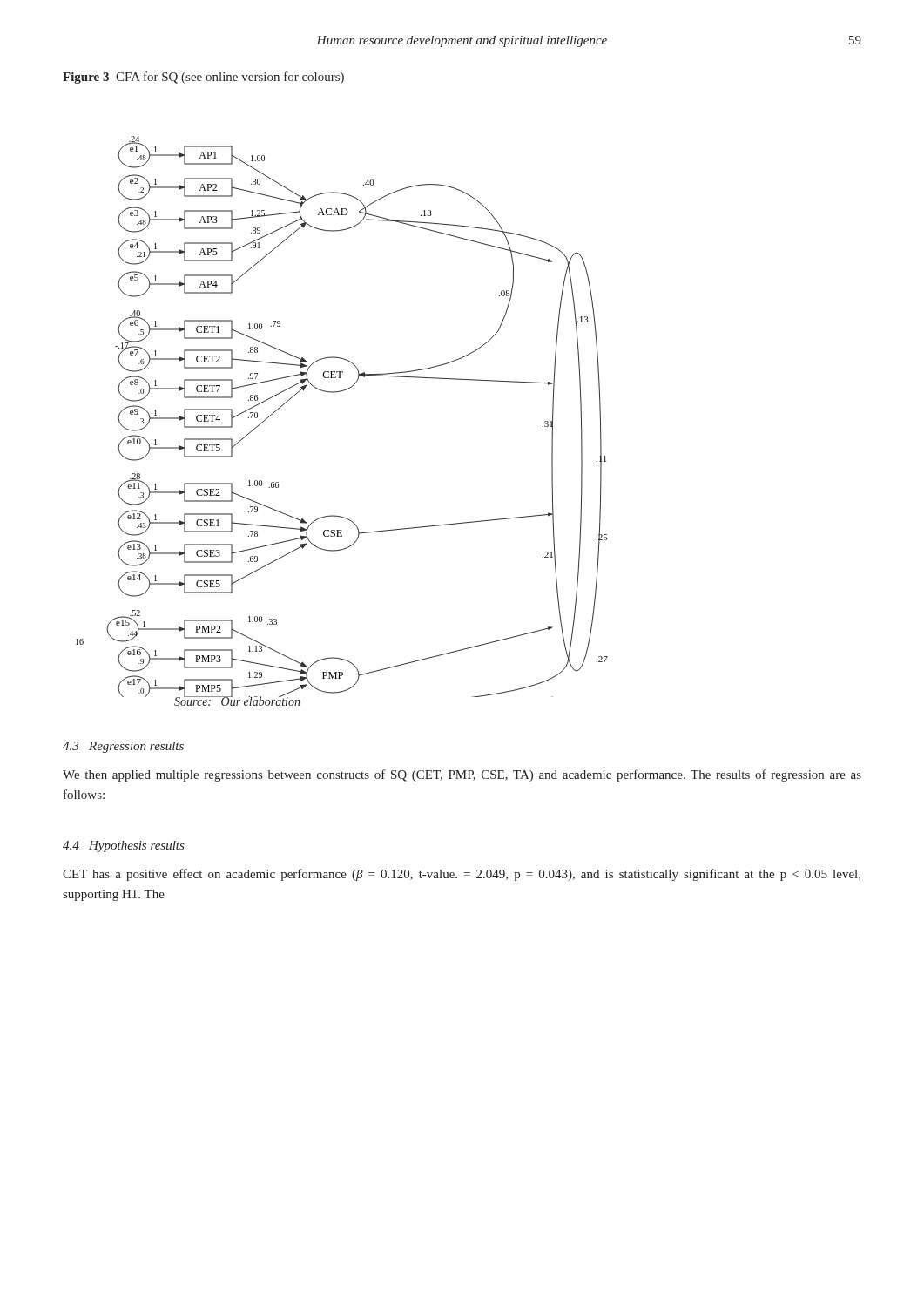
Task: Point to "4.4 Hypothesis results"
Action: (124, 845)
